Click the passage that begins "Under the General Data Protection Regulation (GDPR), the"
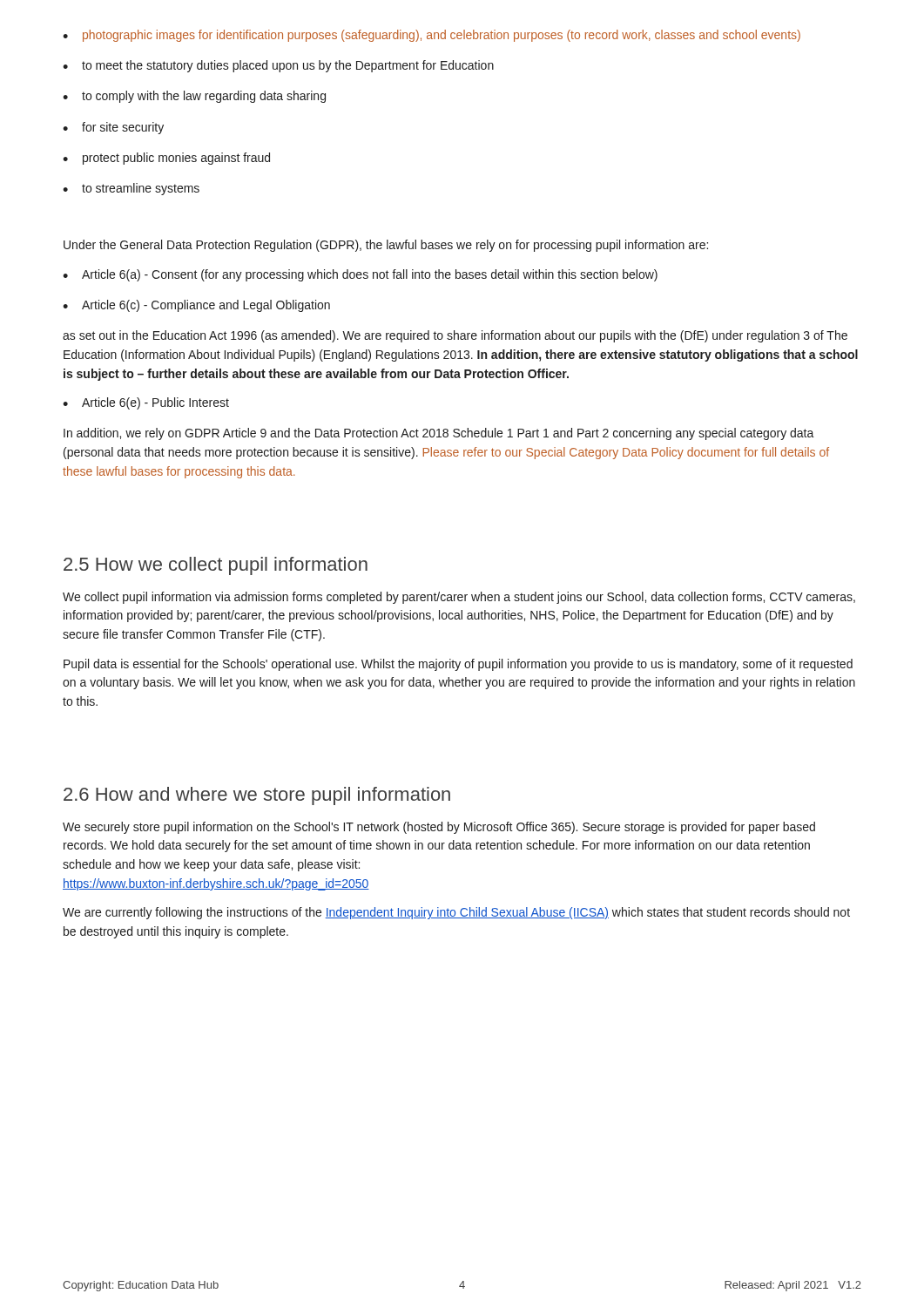 coord(386,245)
